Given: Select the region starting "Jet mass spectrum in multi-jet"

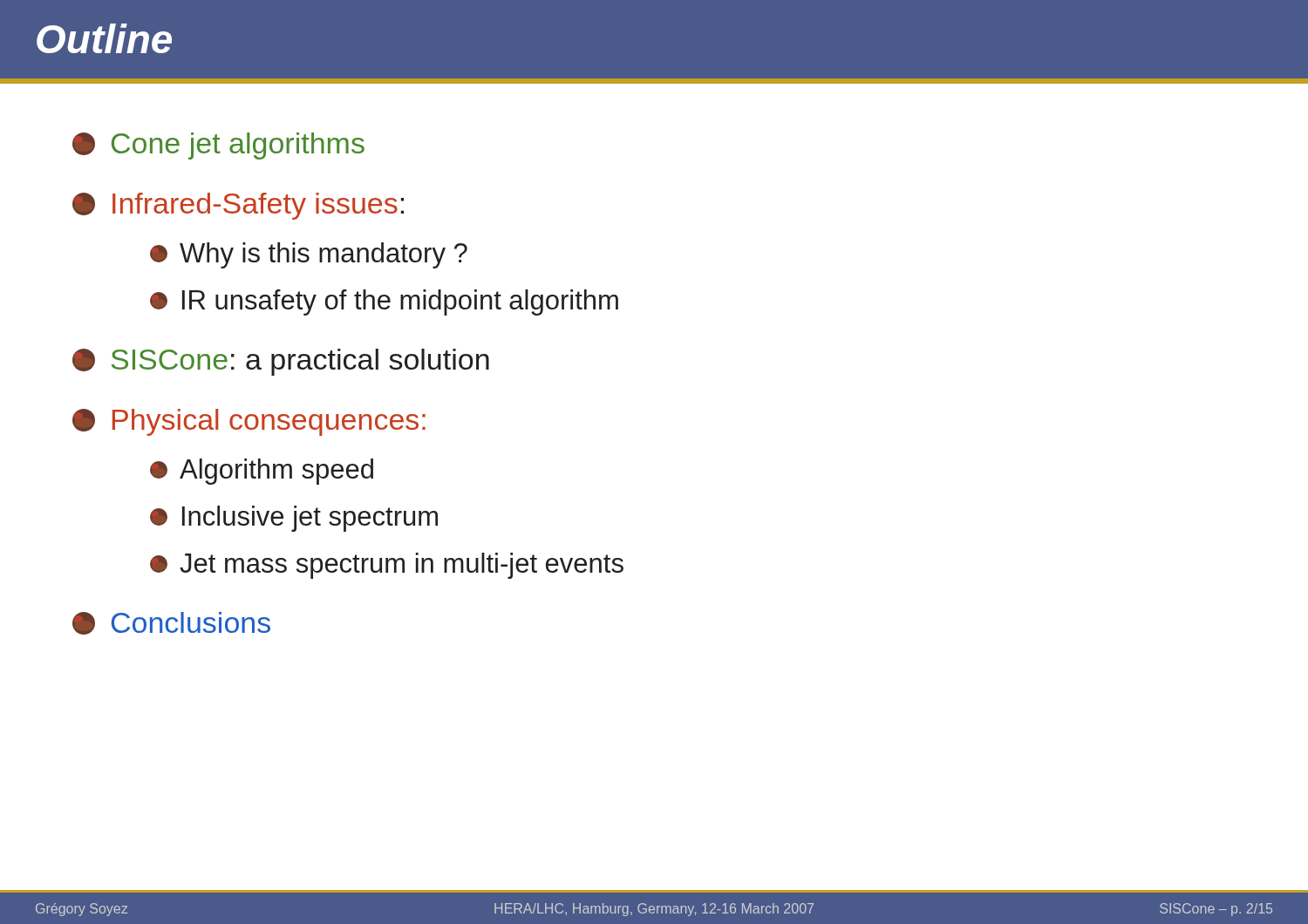Looking at the screenshot, I should tap(386, 564).
